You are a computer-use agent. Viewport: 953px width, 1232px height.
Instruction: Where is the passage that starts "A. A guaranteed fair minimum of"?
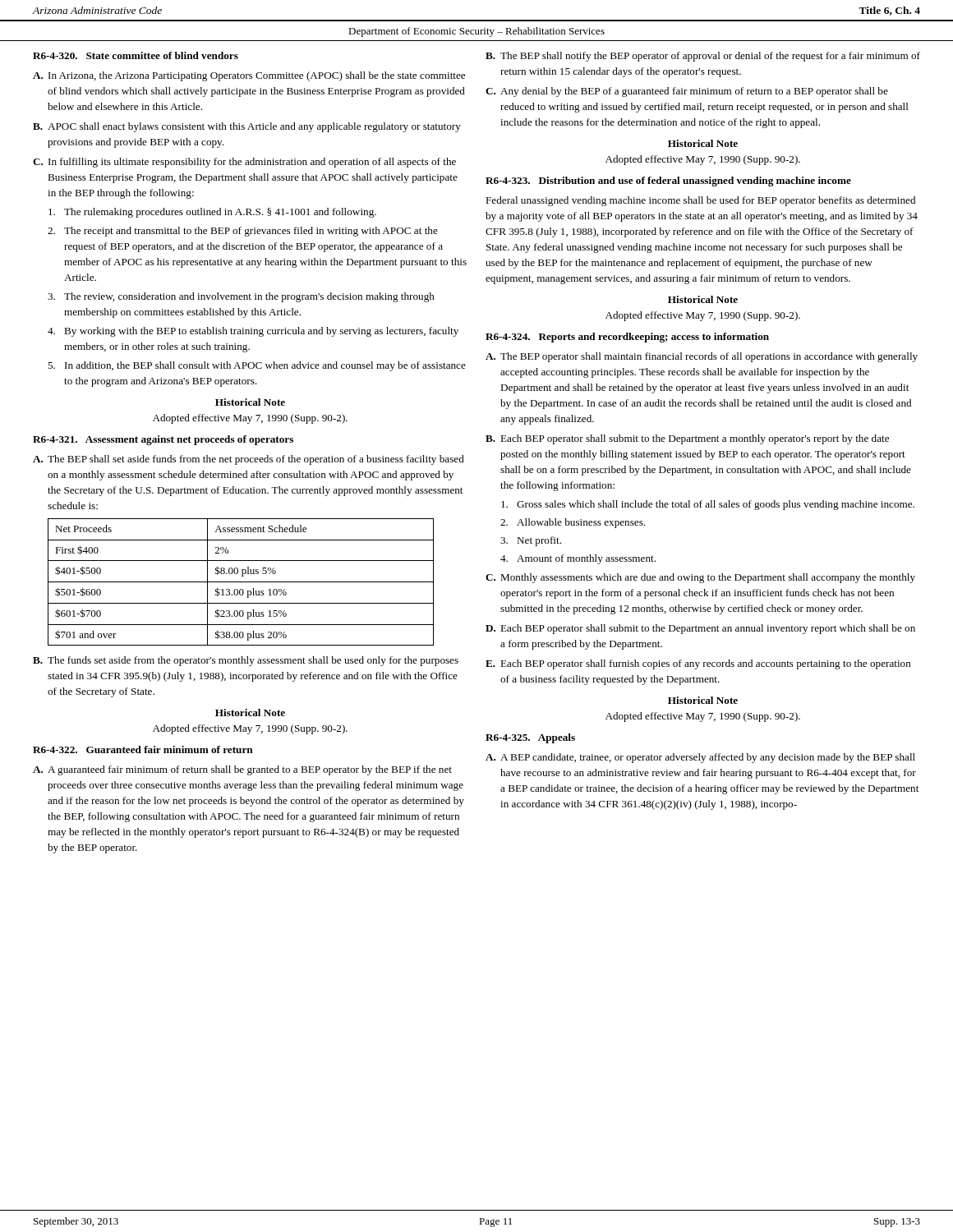[x=250, y=808]
